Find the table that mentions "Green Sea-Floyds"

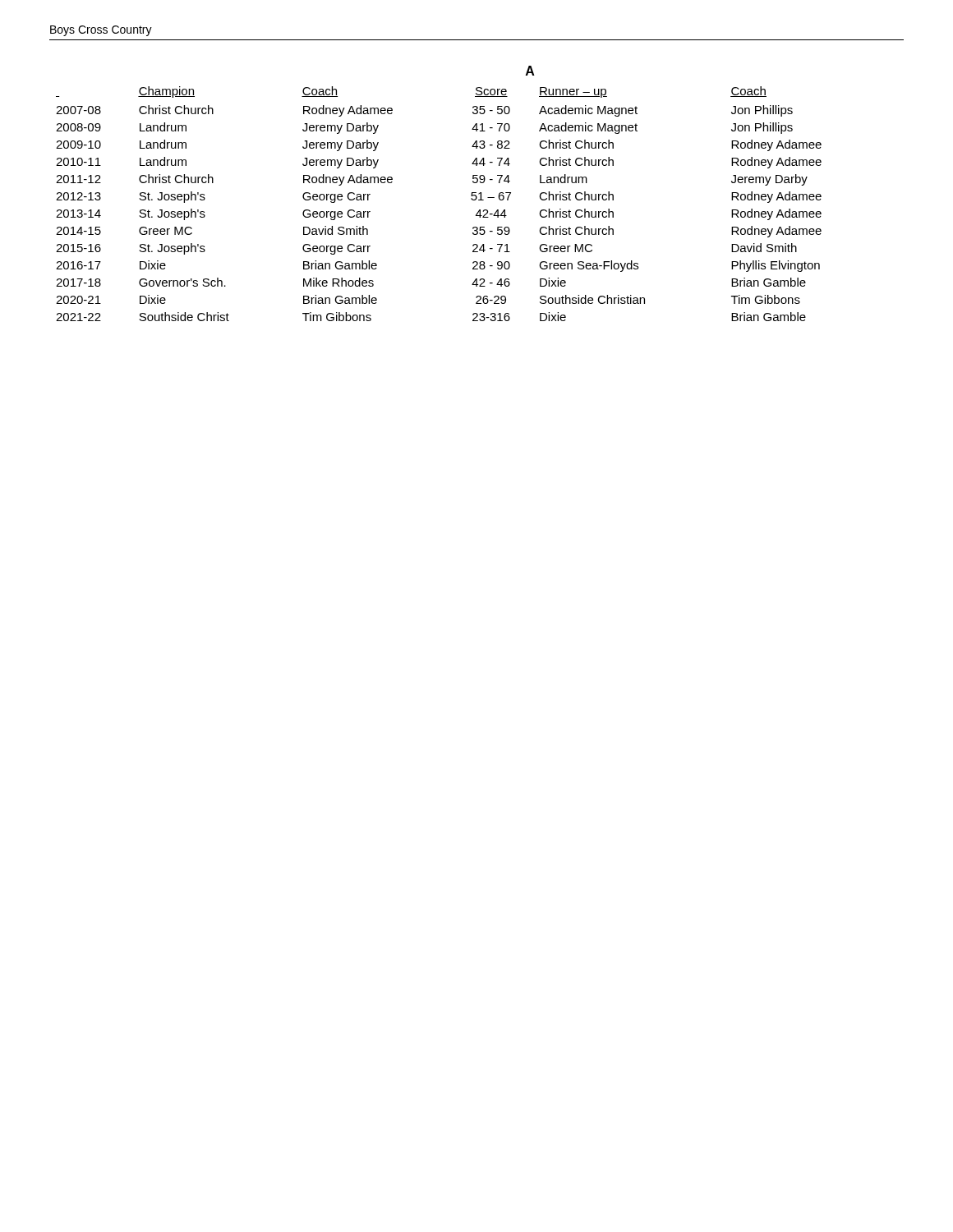coord(476,204)
